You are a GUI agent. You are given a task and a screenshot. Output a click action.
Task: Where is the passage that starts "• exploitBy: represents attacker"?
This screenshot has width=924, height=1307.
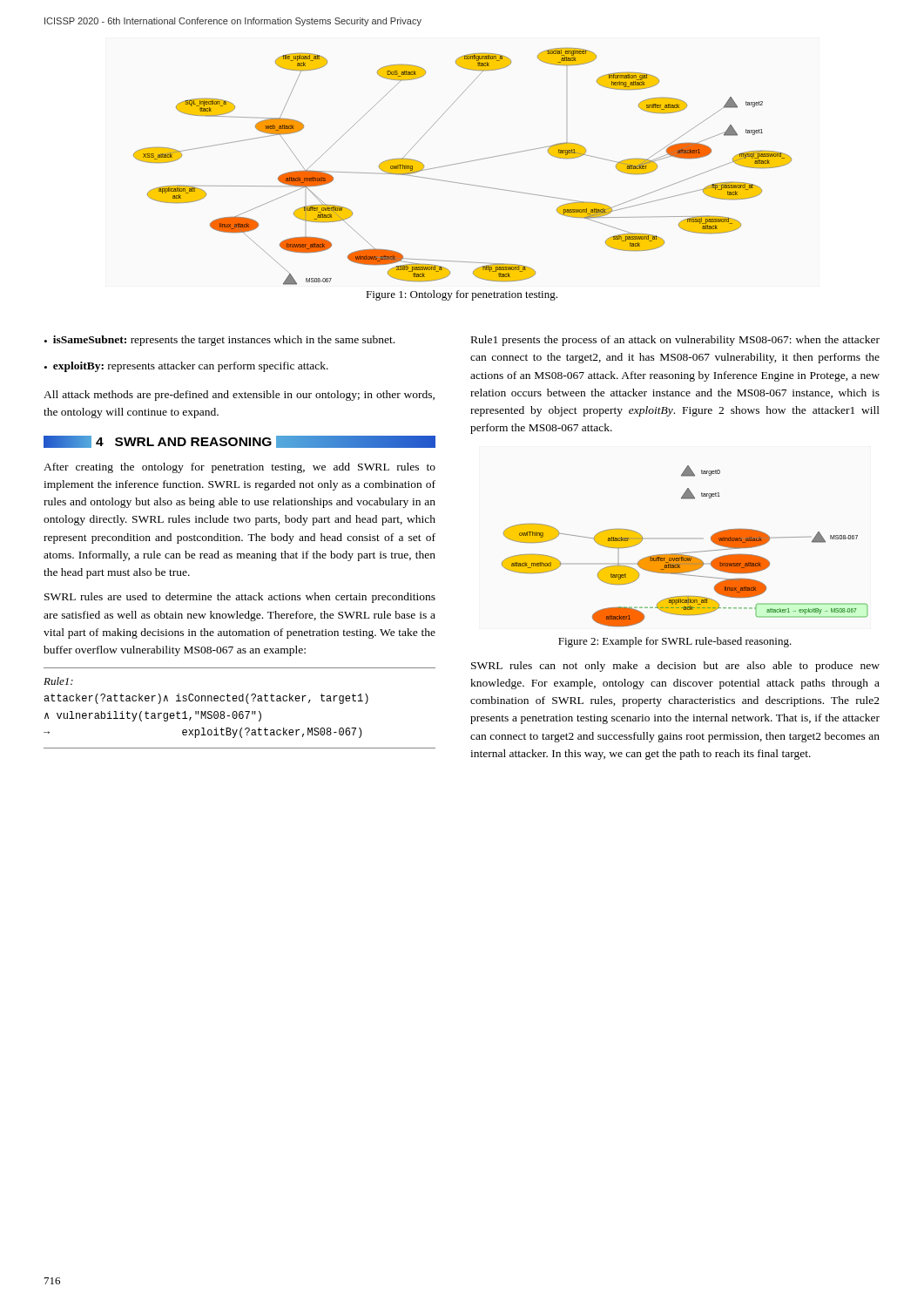click(x=186, y=366)
